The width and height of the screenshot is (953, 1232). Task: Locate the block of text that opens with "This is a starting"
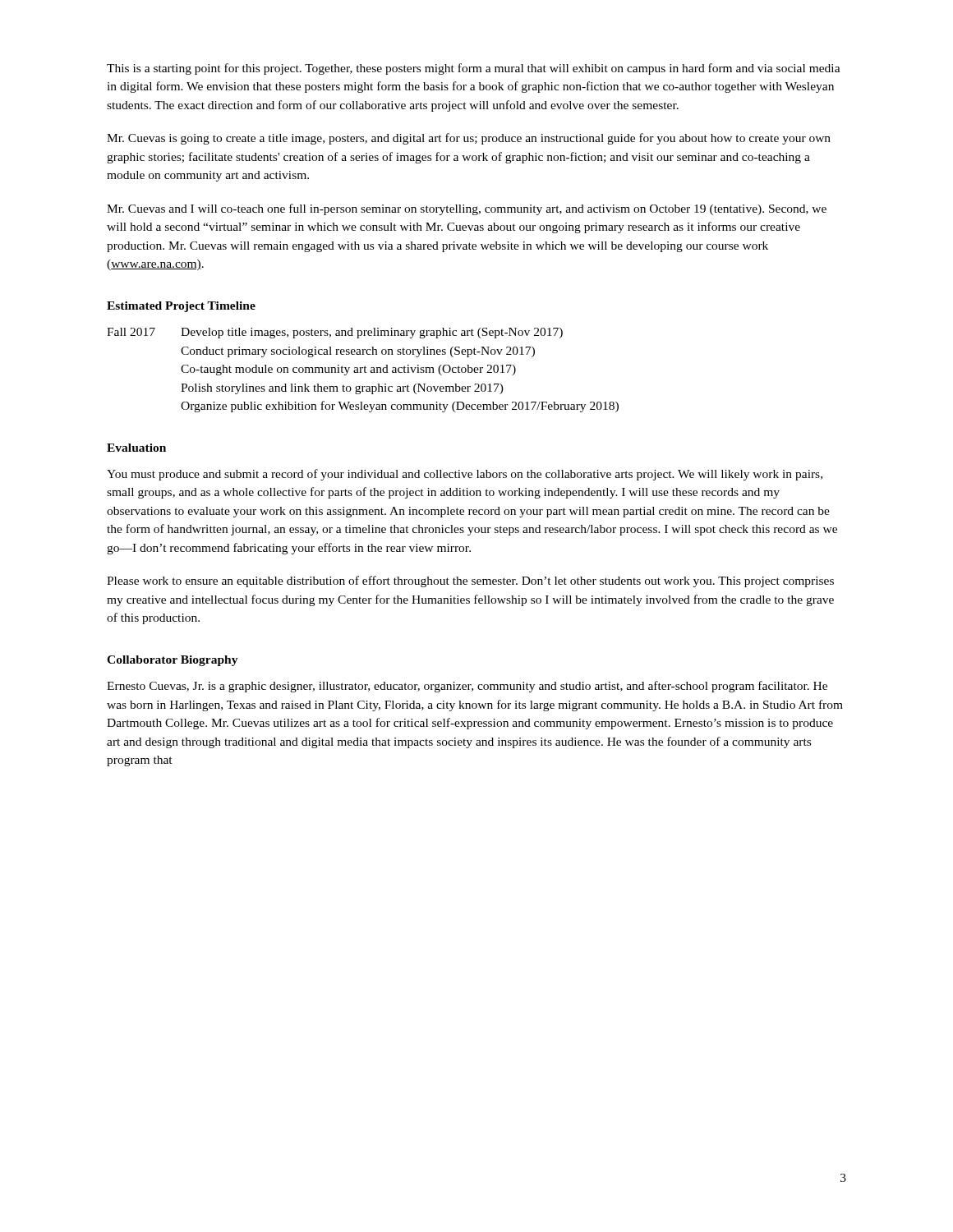pos(473,86)
